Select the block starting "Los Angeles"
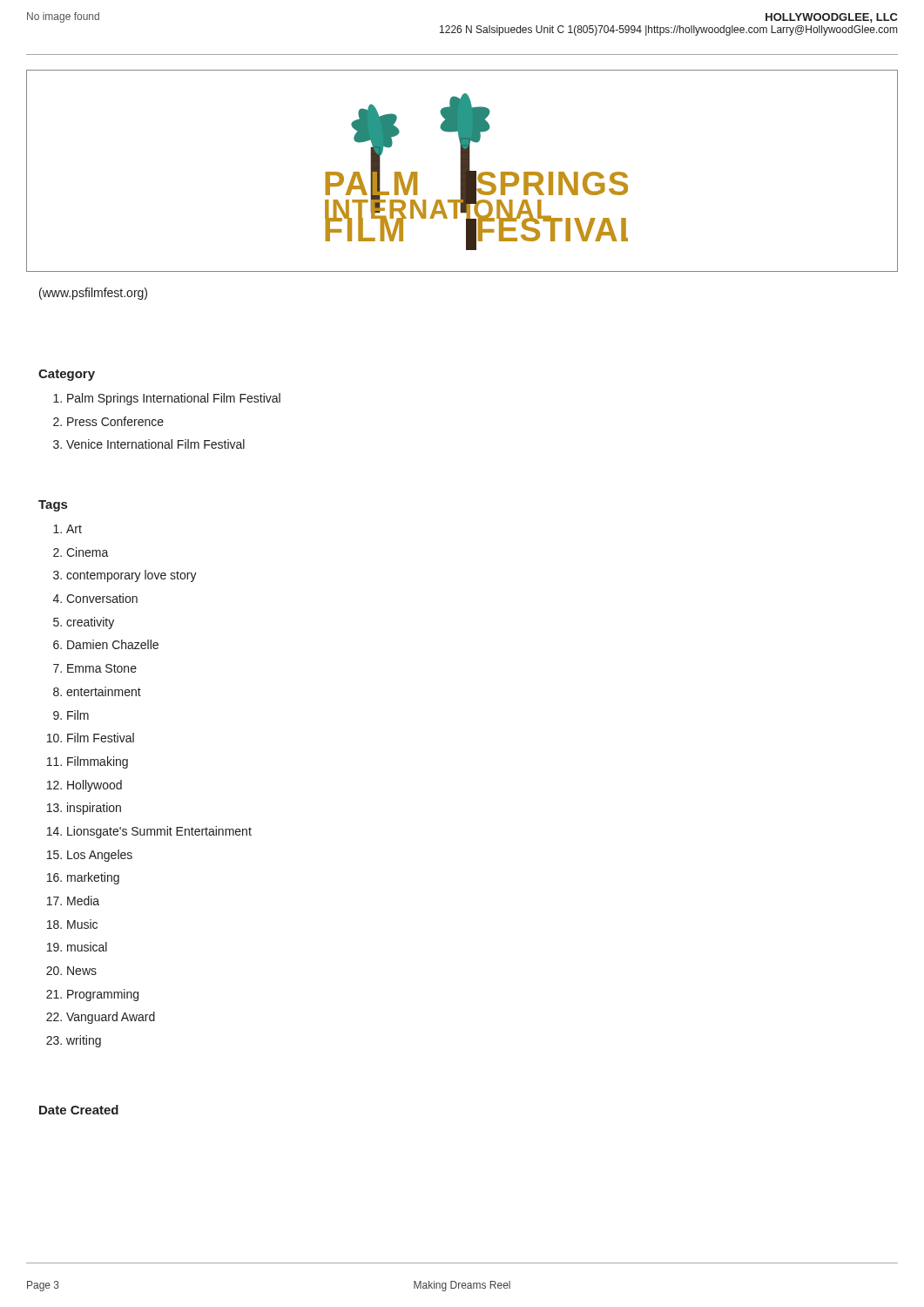Screen dimensions: 1307x924 click(x=99, y=854)
